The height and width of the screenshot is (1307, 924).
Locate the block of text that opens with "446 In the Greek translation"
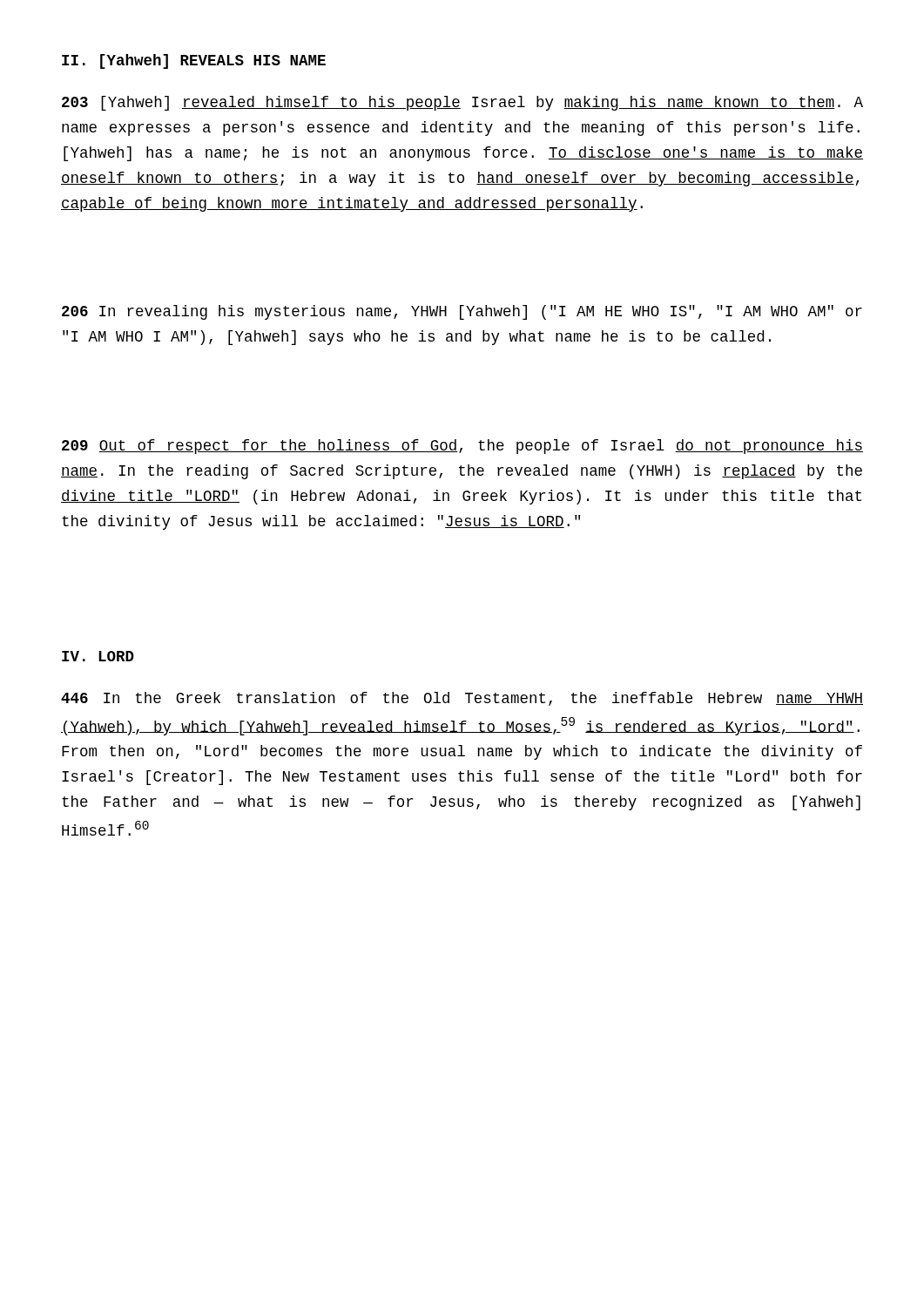pos(462,765)
